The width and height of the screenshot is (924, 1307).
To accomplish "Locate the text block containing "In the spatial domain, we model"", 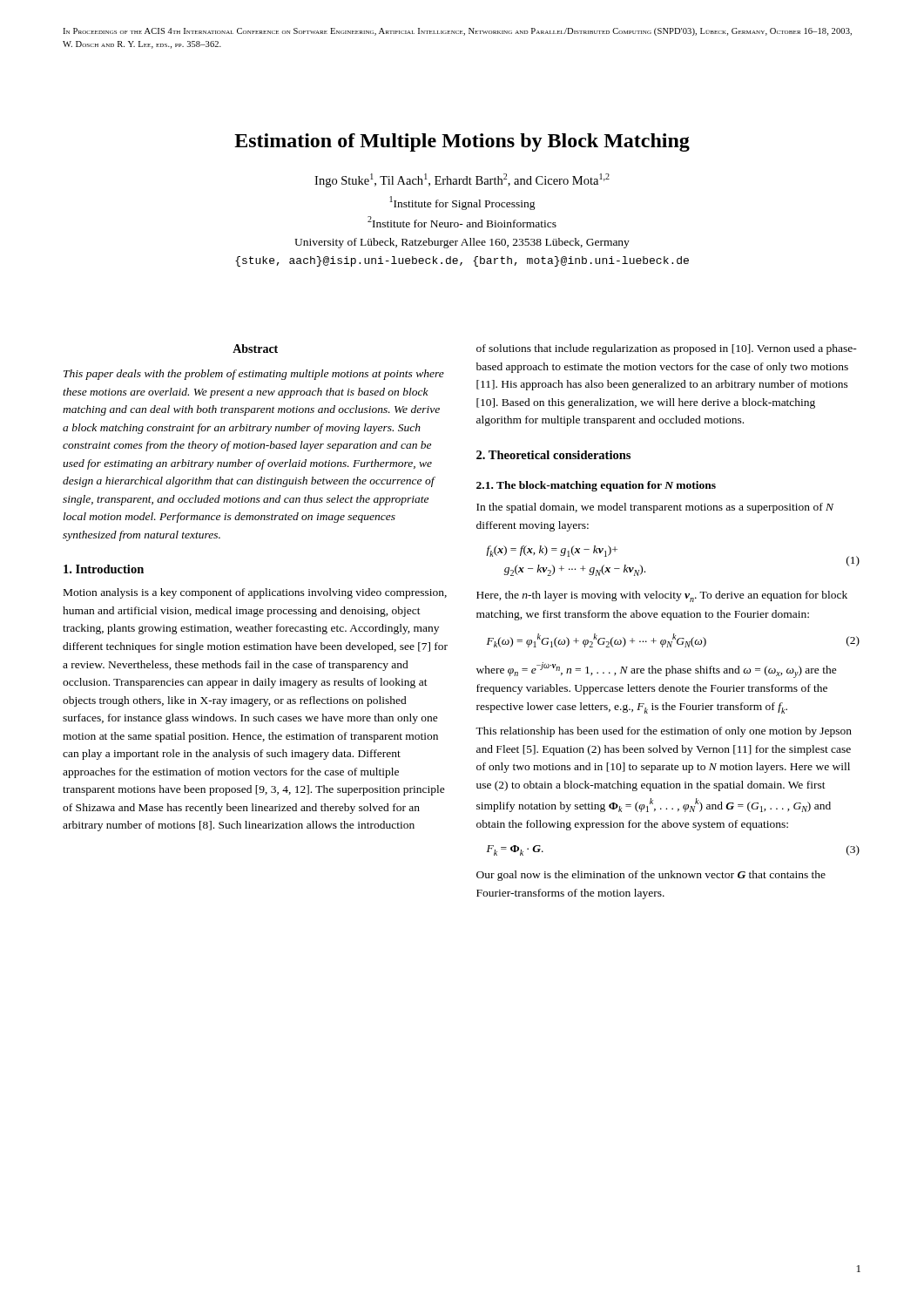I will (669, 516).
